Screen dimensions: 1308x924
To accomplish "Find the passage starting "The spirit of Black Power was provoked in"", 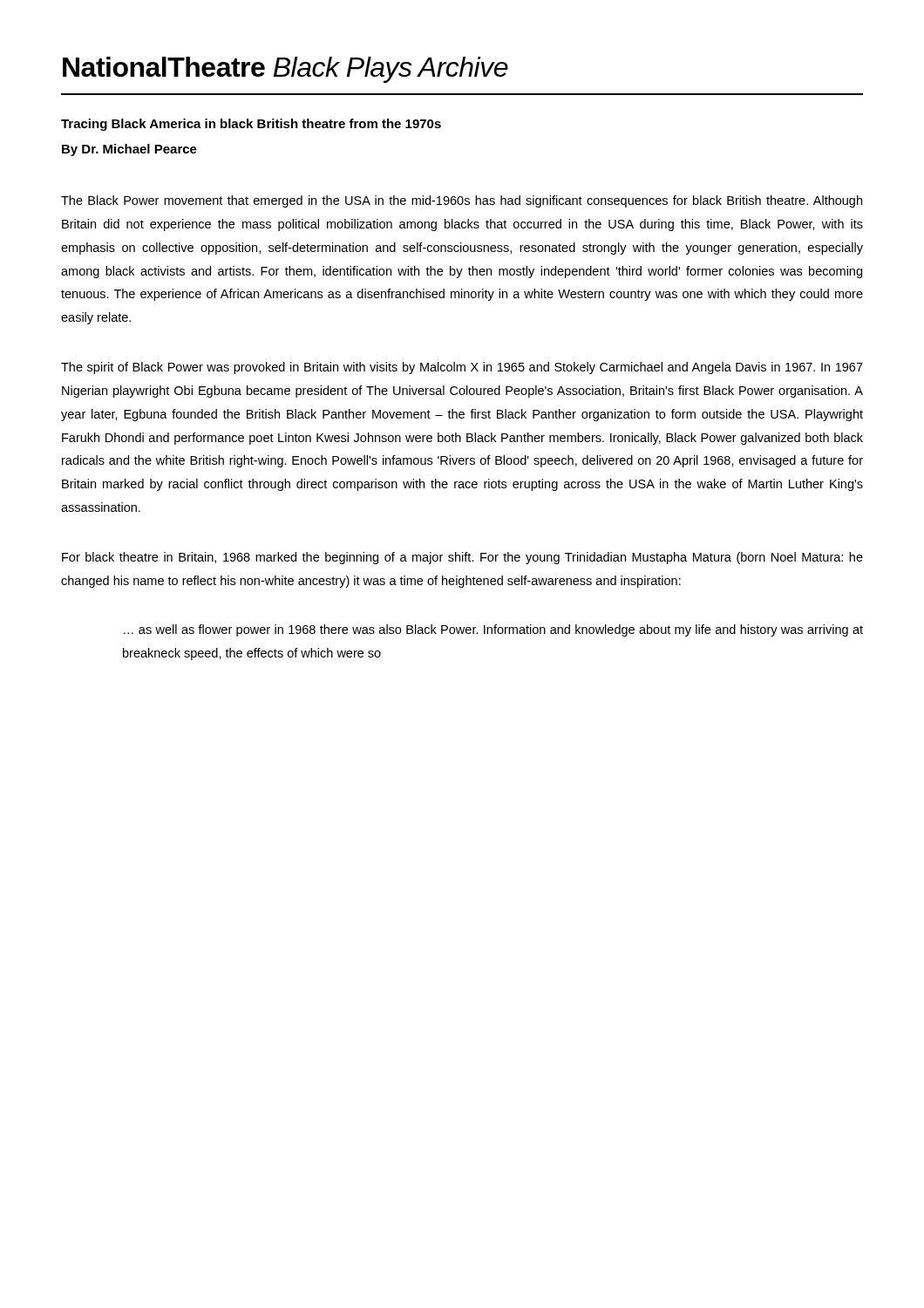I will (462, 437).
